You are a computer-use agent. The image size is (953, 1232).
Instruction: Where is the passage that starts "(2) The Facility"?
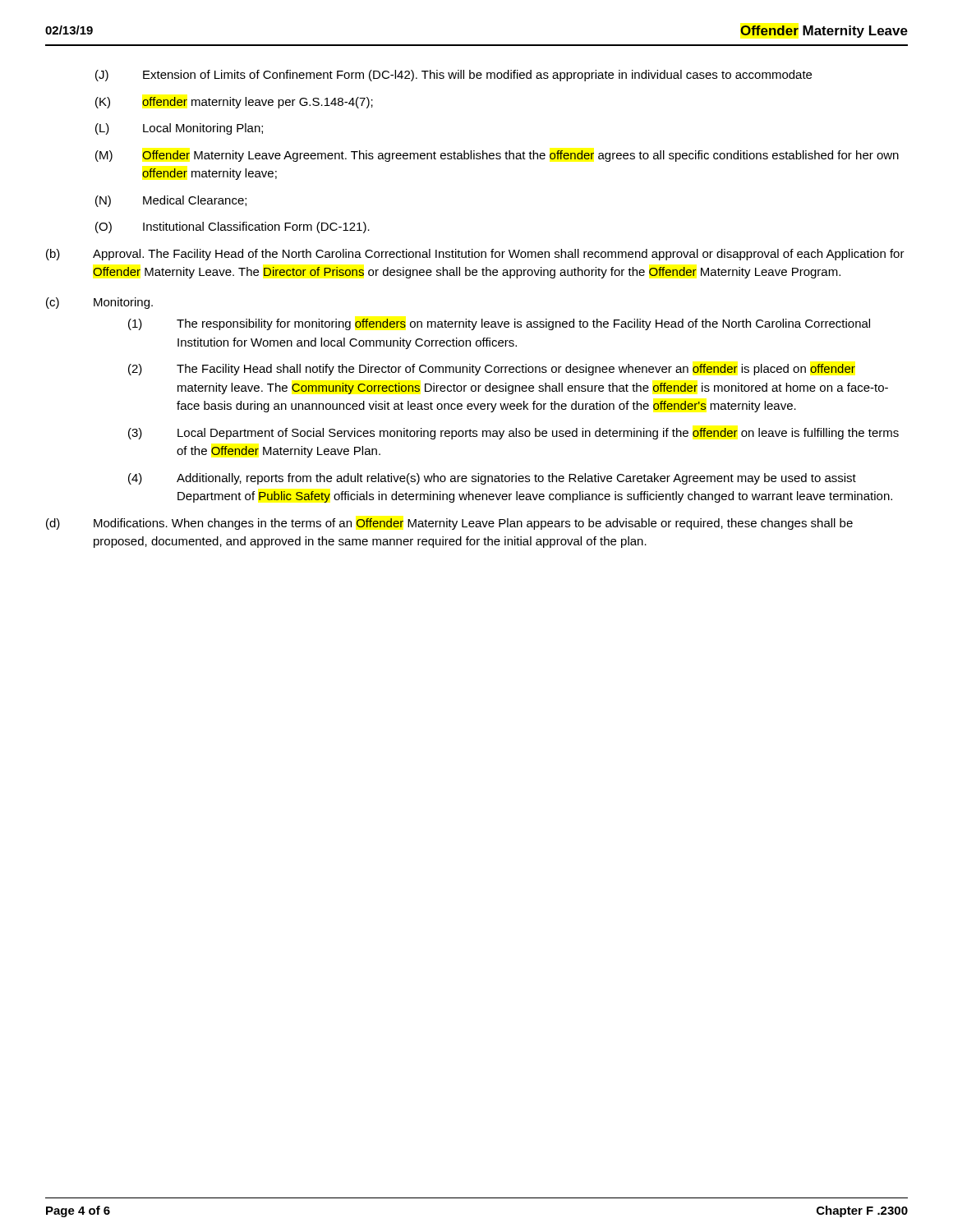pyautogui.click(x=476, y=387)
